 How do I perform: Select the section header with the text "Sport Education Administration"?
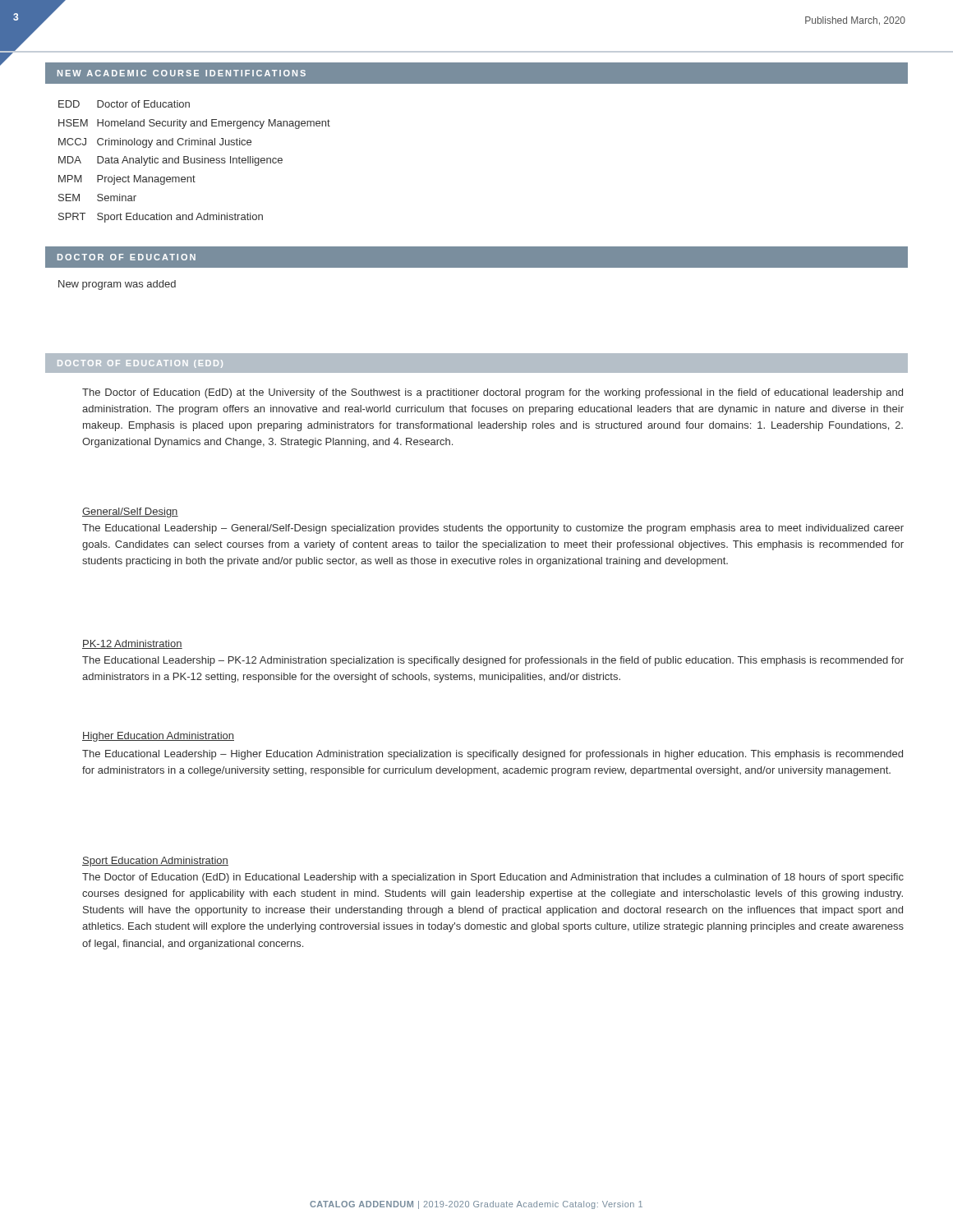click(155, 860)
